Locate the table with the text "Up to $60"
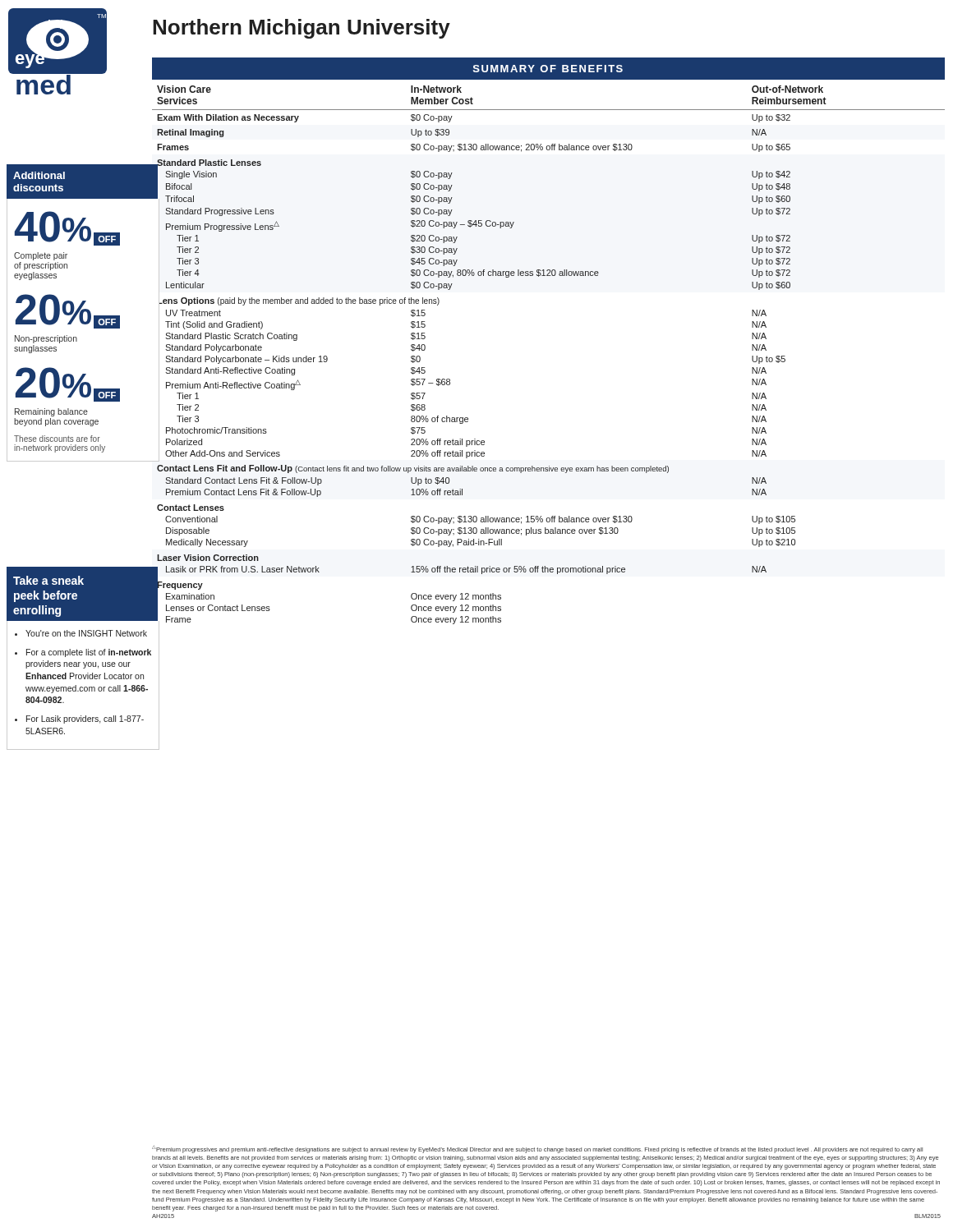 pos(548,342)
